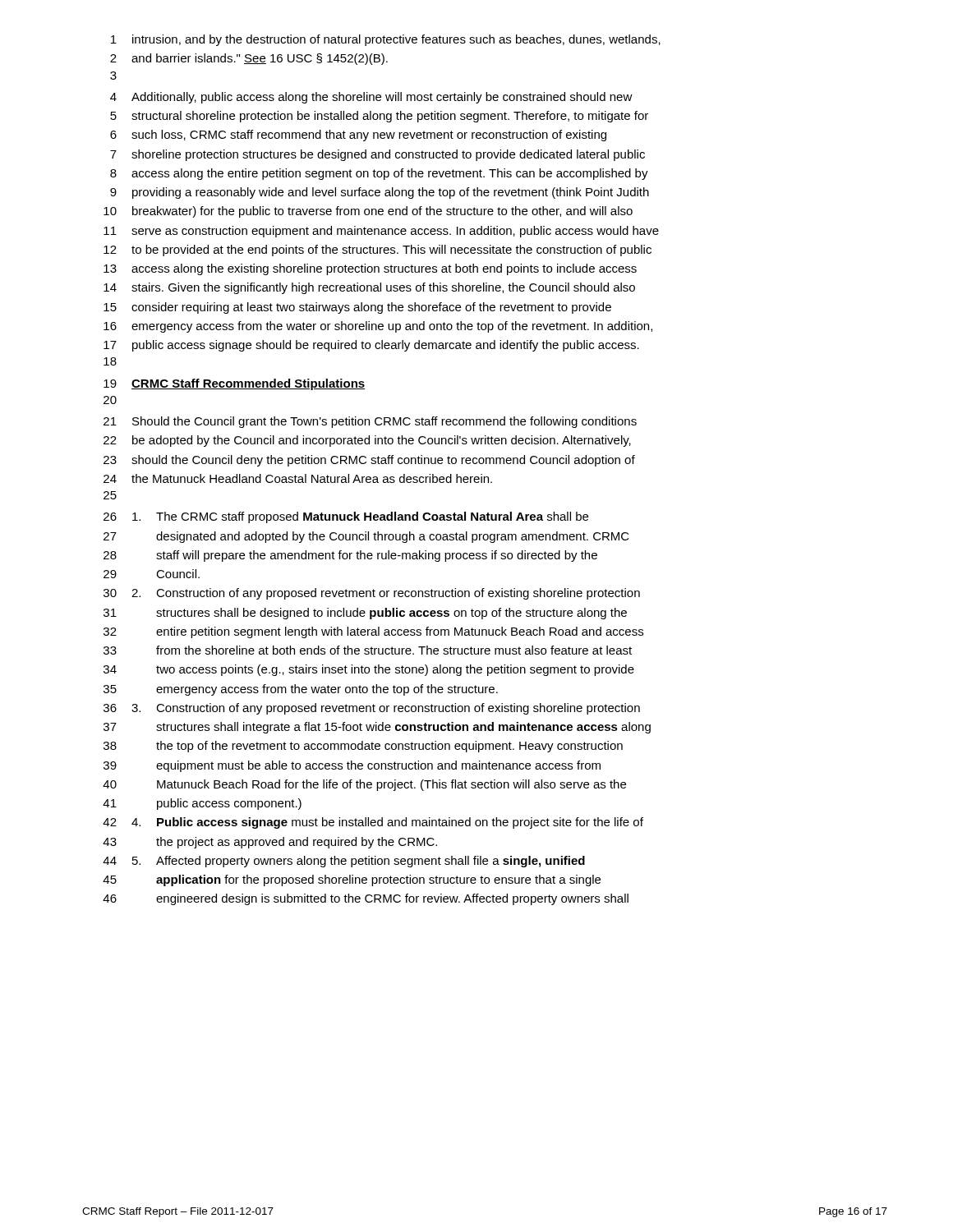
Task: Click on the list item that reads "30 2. Construction of any proposed revetment"
Action: click(x=485, y=641)
